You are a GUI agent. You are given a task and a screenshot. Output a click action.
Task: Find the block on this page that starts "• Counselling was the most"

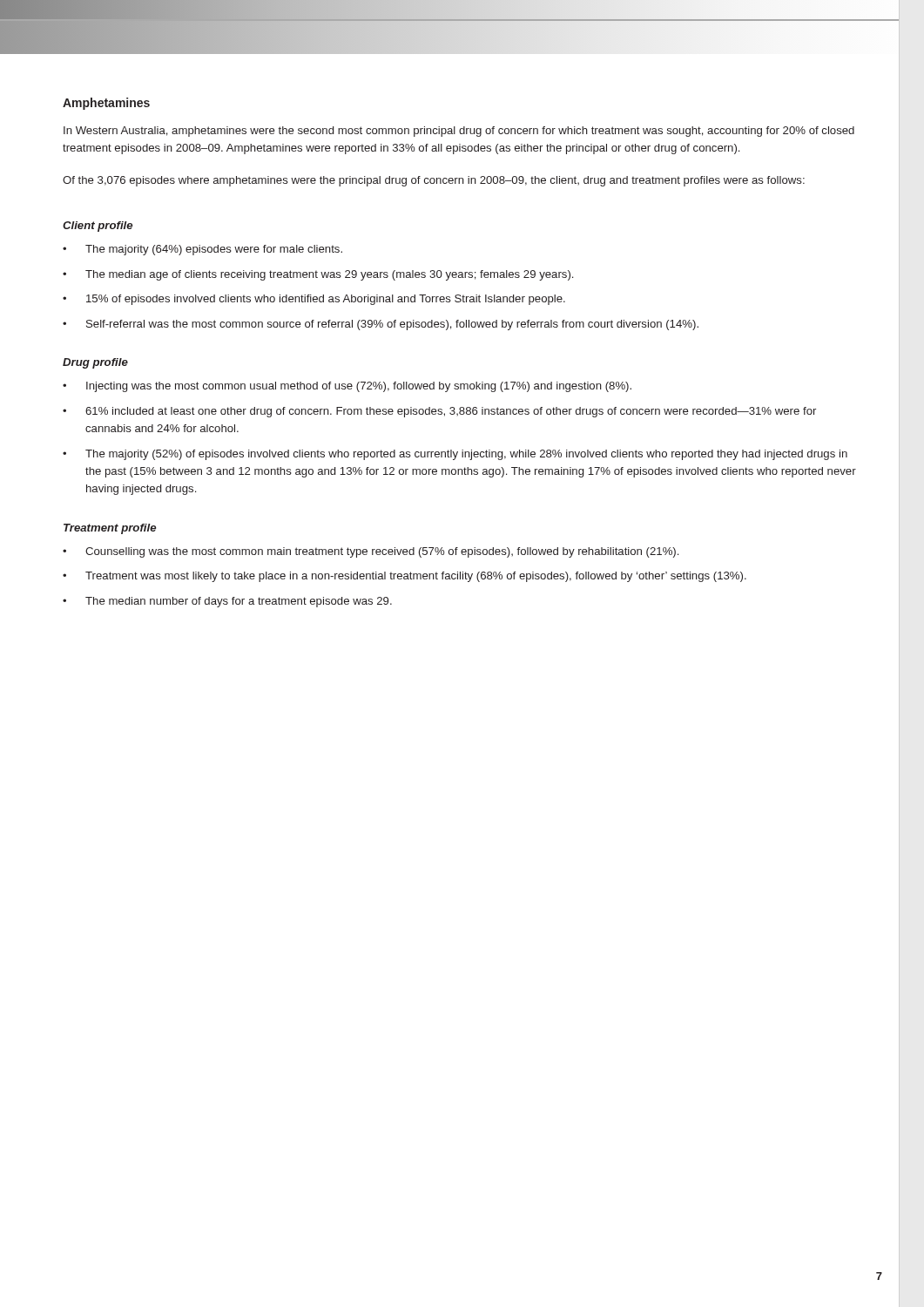[463, 552]
